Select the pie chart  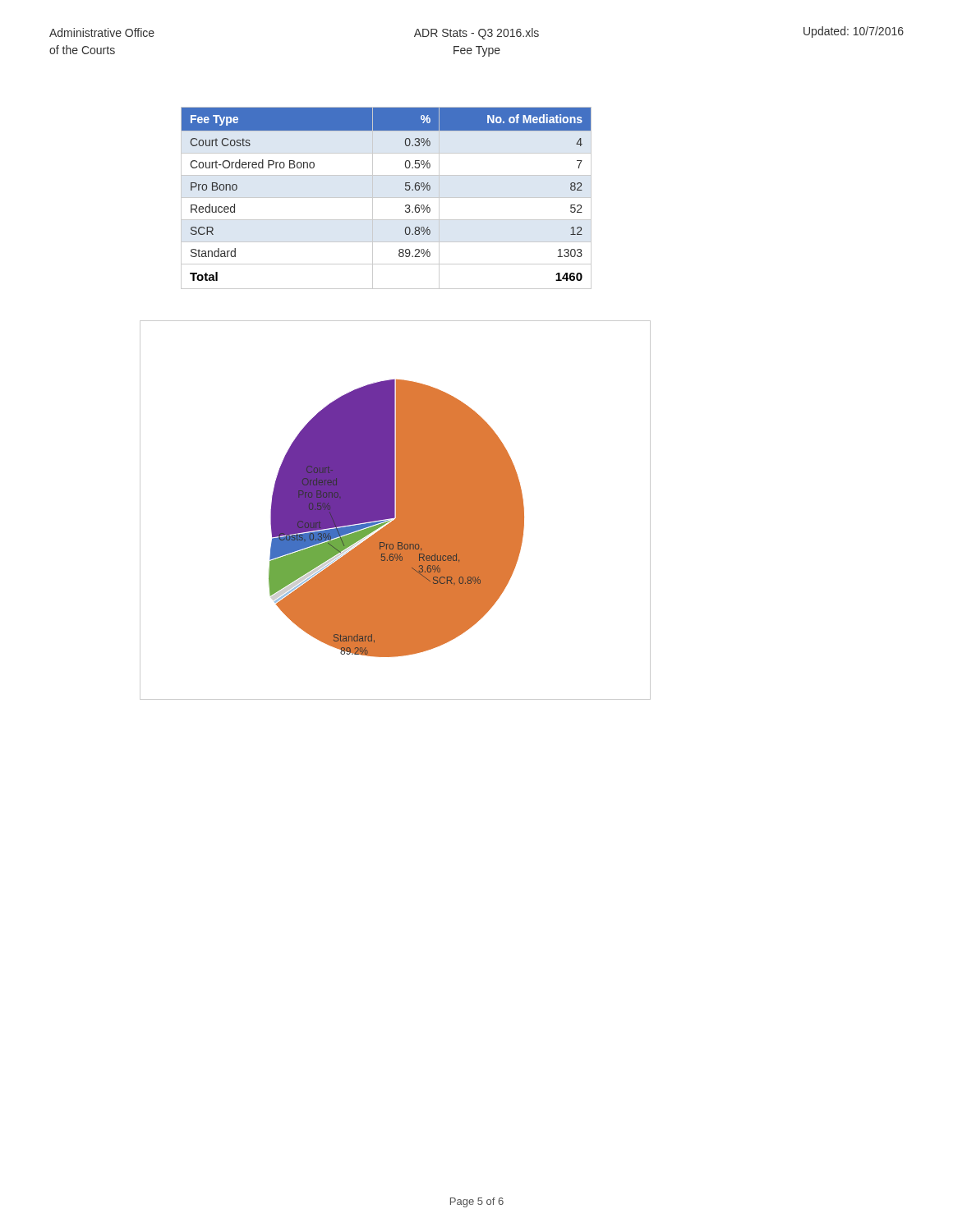point(395,510)
